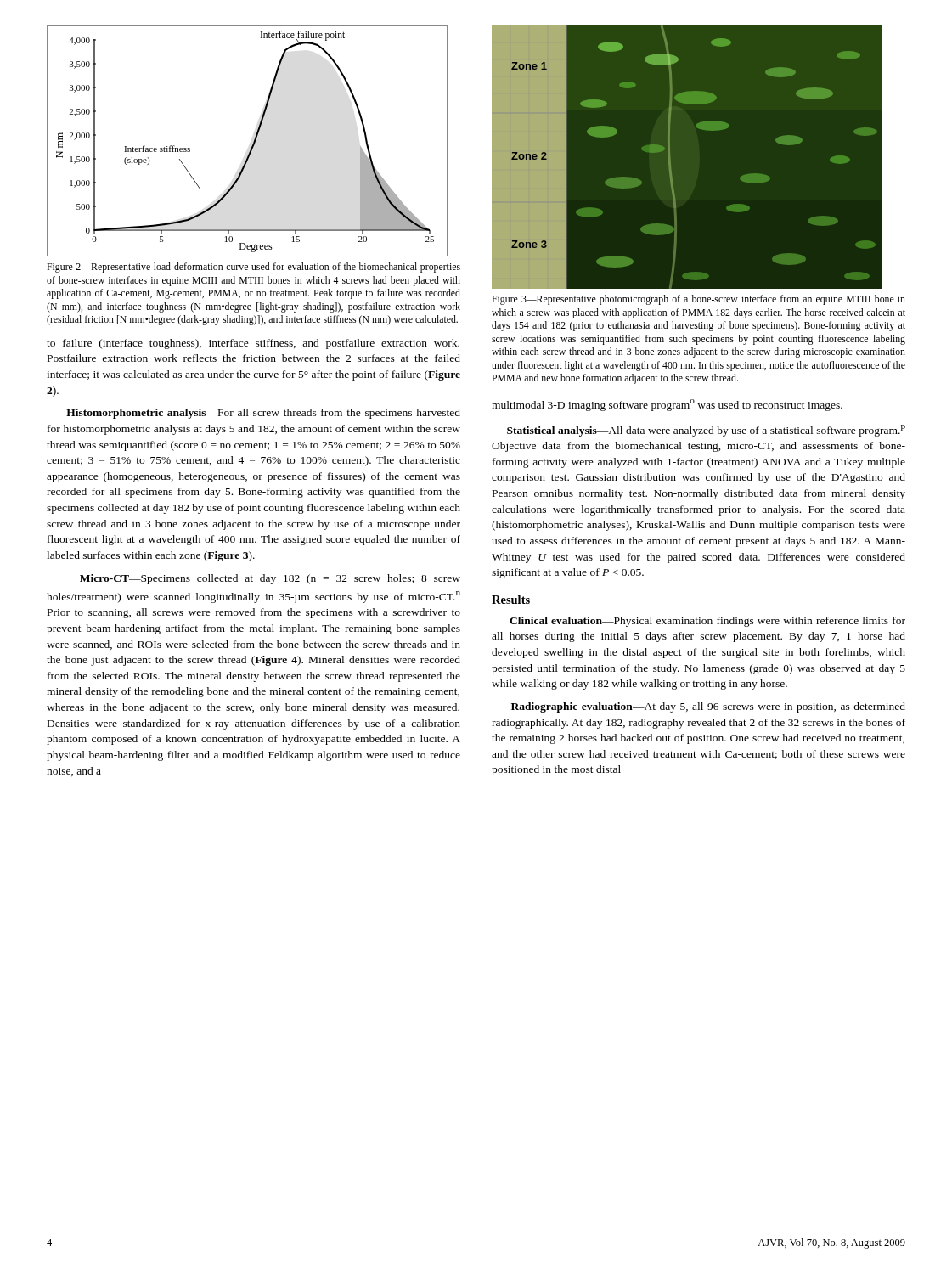Find the continuous plot

(x=254, y=141)
